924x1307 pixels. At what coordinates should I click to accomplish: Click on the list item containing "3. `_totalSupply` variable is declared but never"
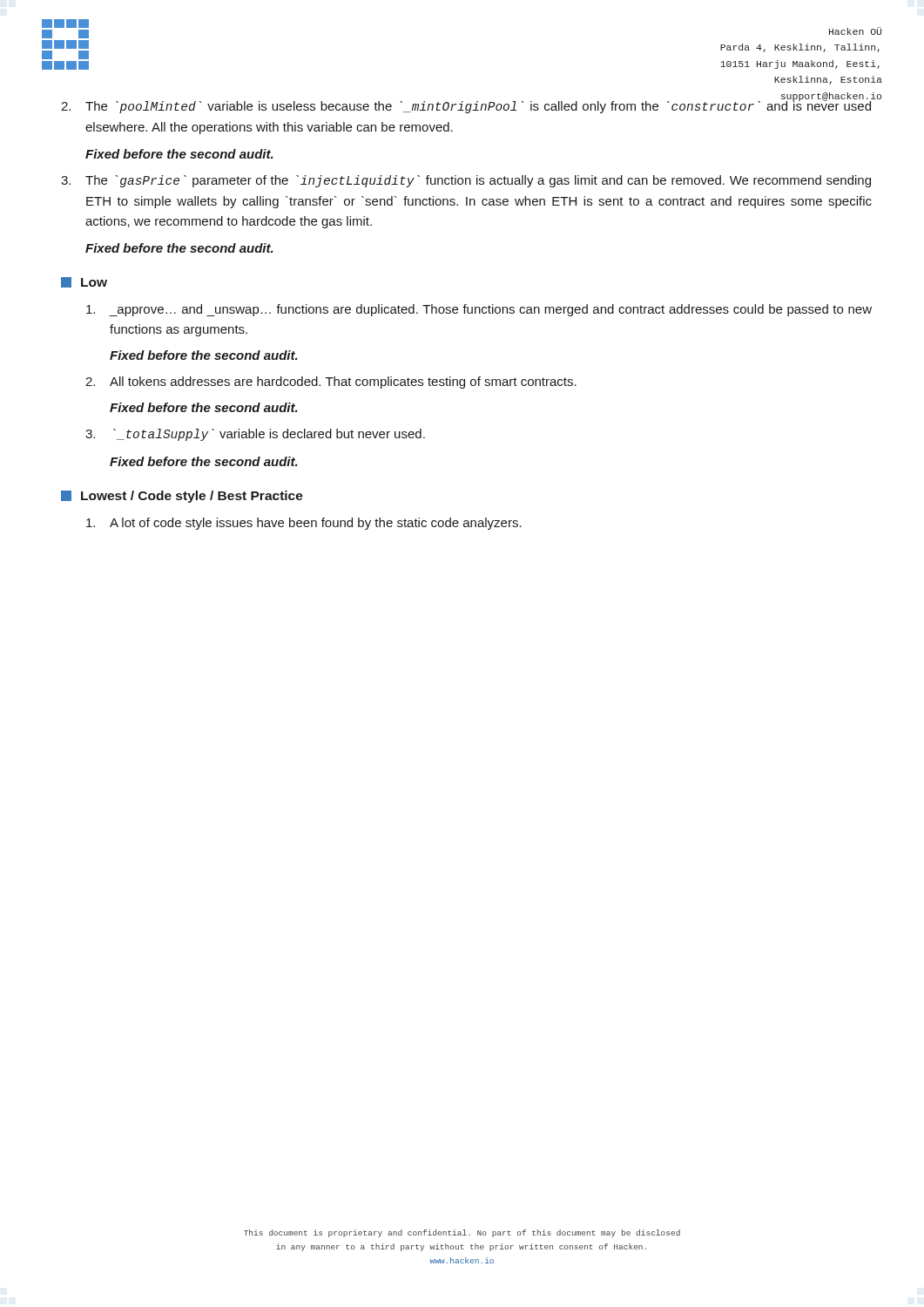click(x=256, y=435)
